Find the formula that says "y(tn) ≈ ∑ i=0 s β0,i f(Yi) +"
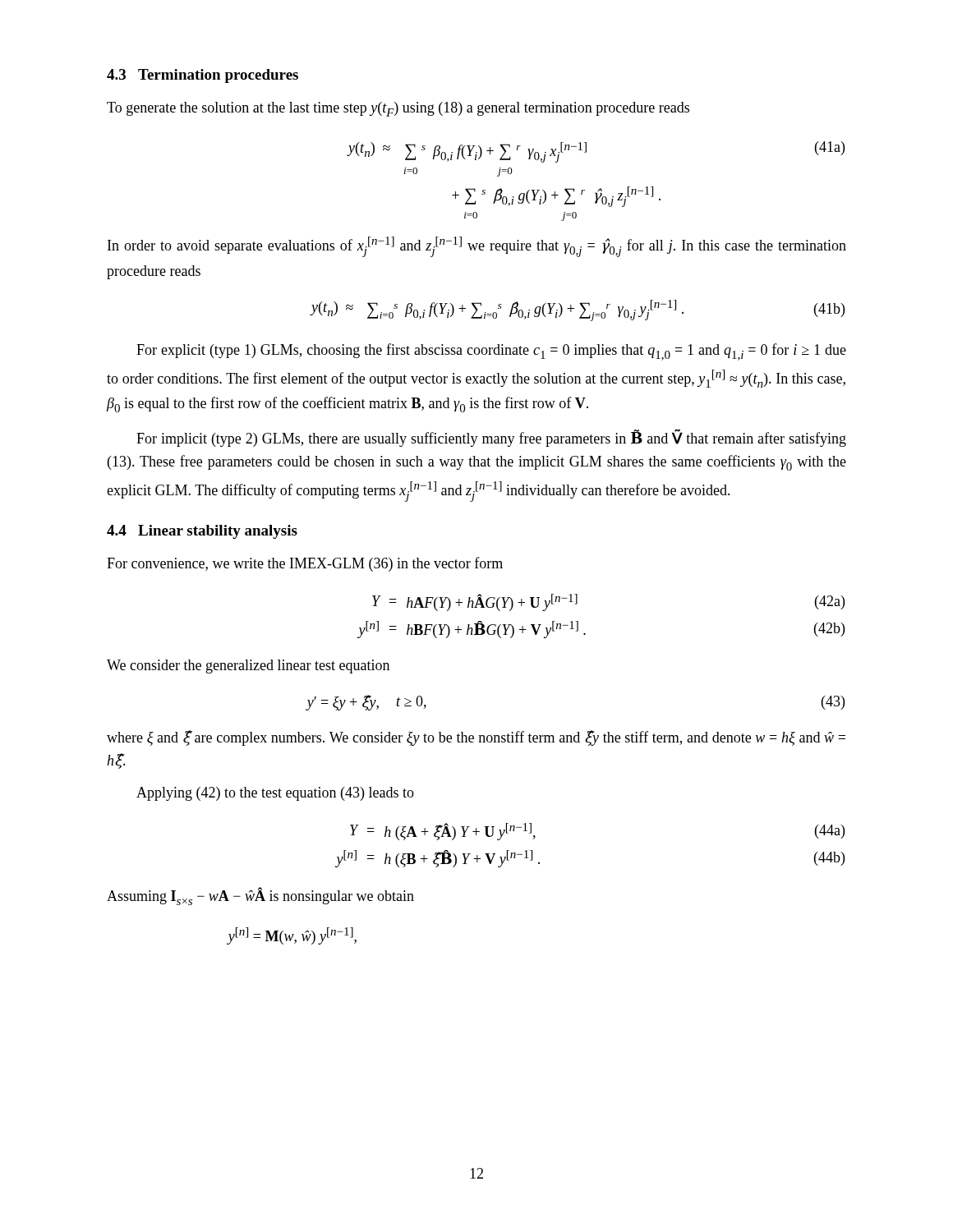This screenshot has height=1232, width=953. (x=476, y=181)
